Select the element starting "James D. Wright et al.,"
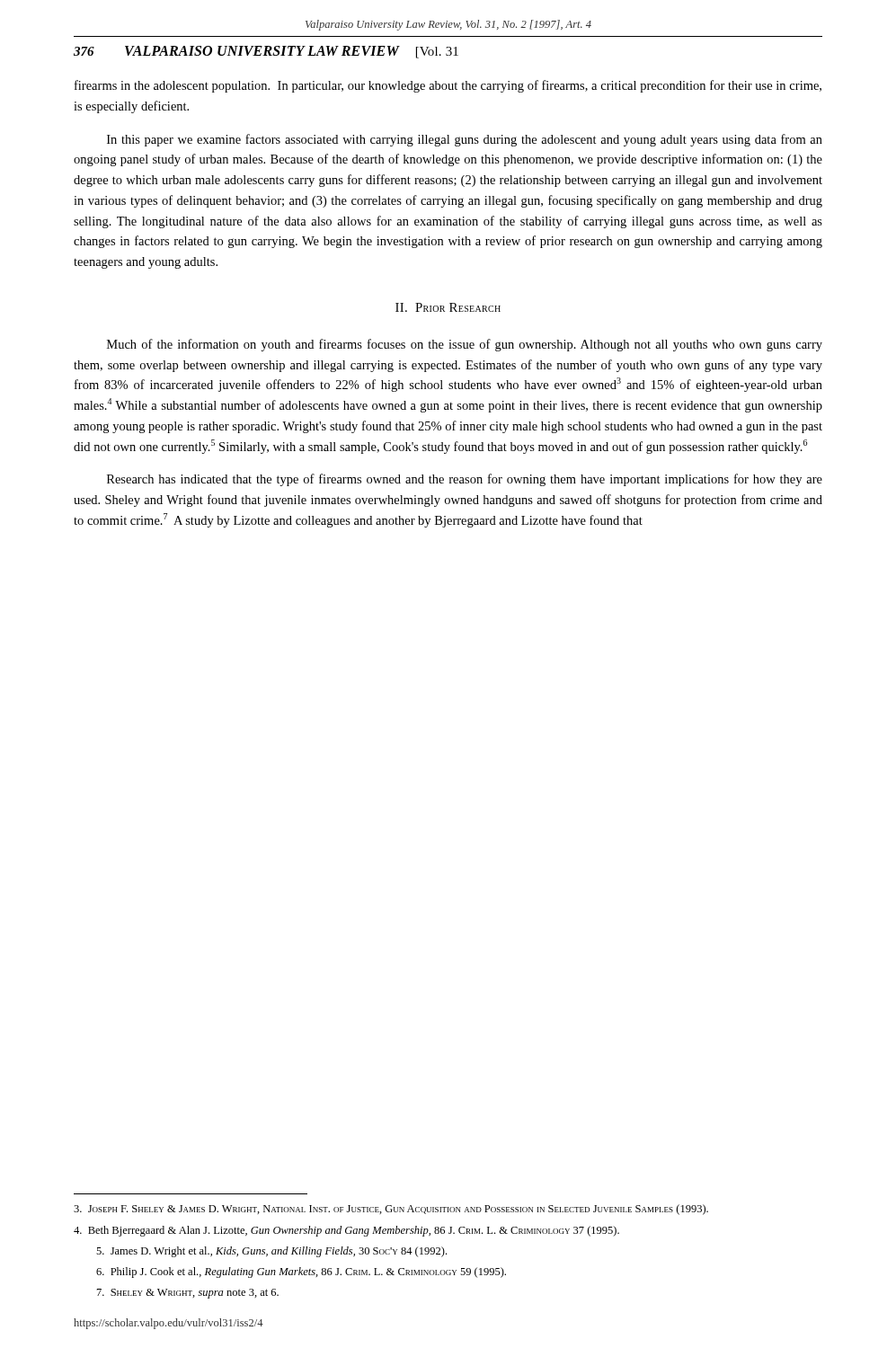Screen dimensions: 1348x896 pyautogui.click(x=272, y=1251)
